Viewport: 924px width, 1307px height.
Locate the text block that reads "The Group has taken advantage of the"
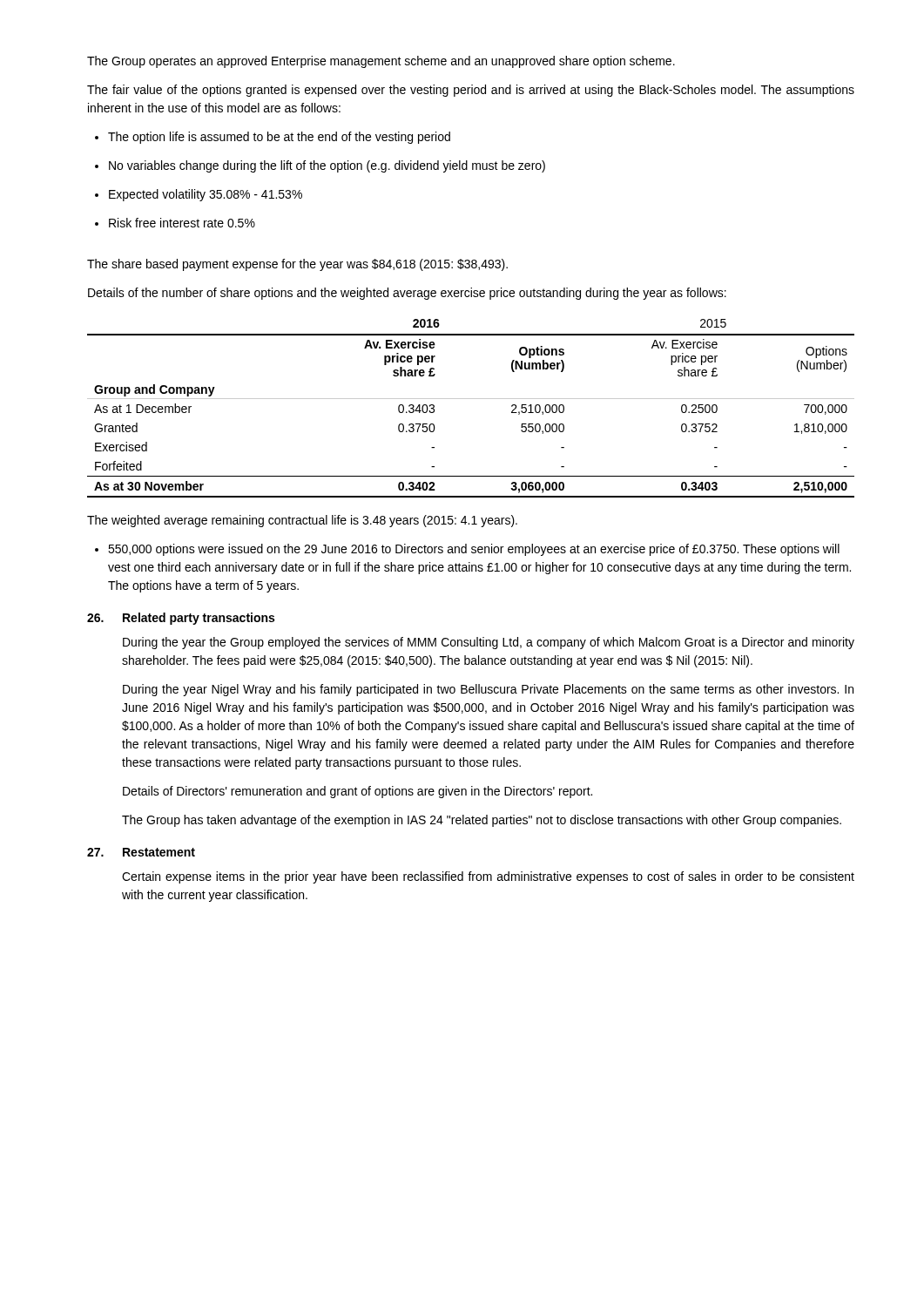[488, 820]
